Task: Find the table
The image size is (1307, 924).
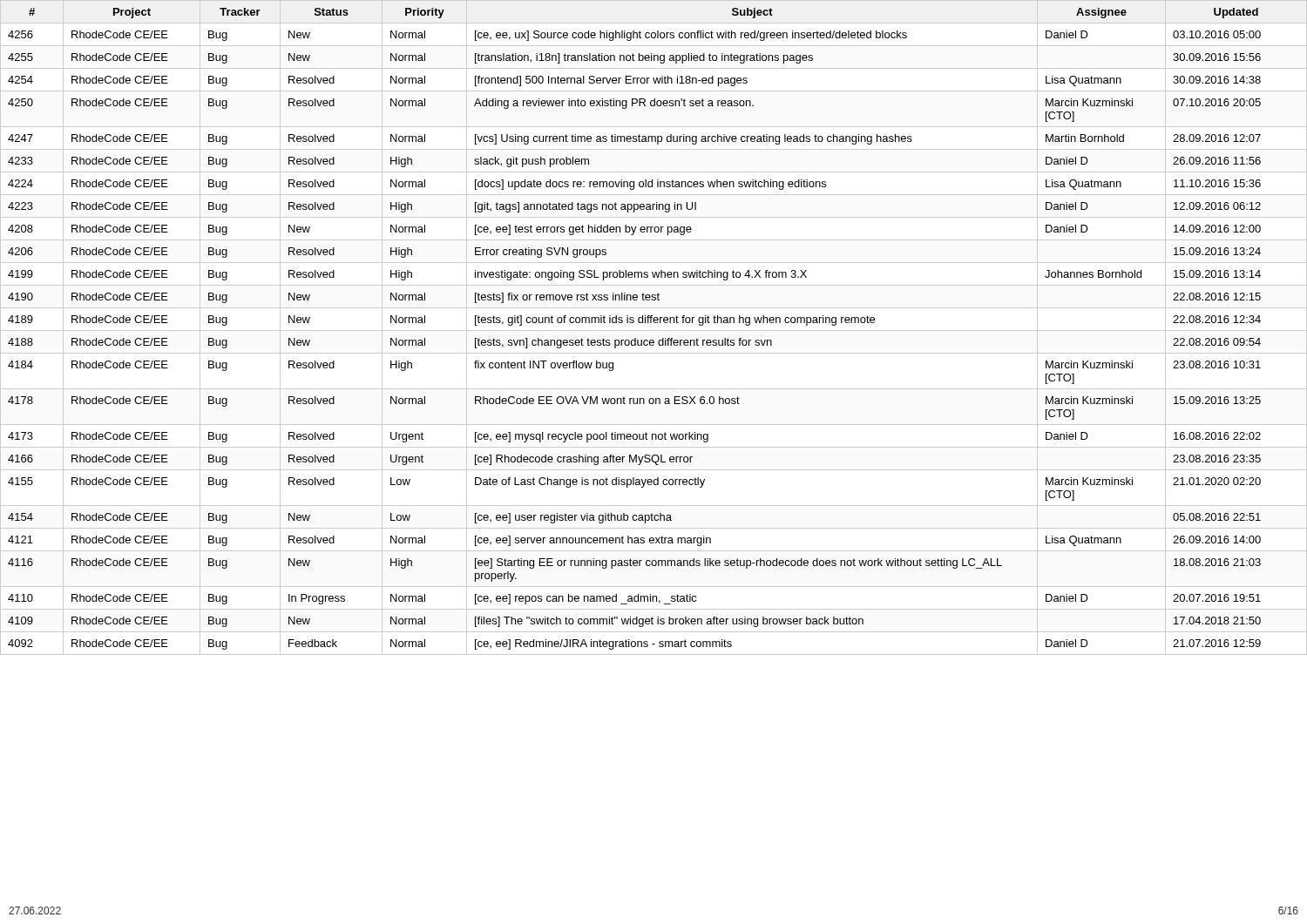Action: pyautogui.click(x=654, y=327)
